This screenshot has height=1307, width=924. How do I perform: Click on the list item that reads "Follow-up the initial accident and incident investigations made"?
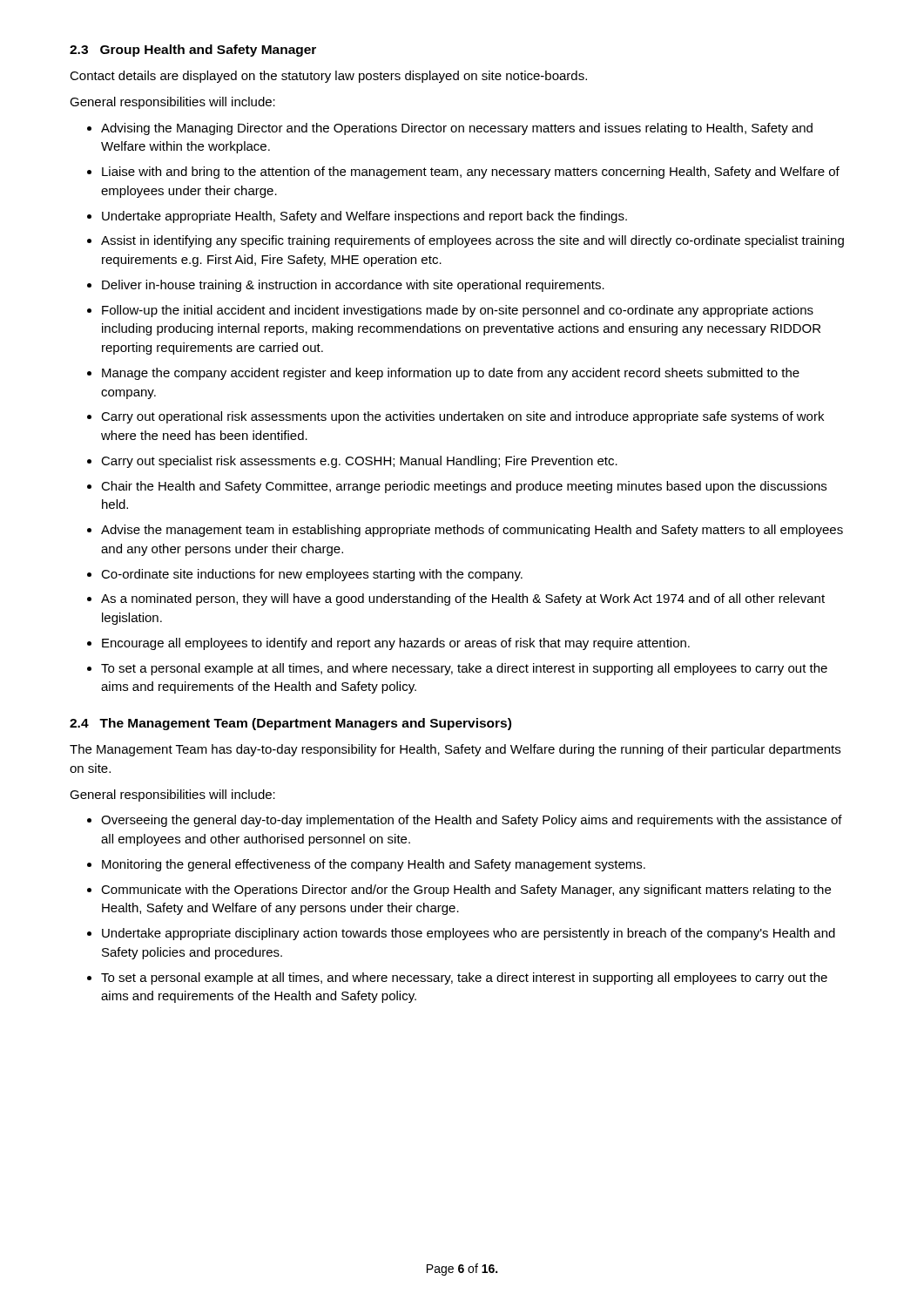461,328
